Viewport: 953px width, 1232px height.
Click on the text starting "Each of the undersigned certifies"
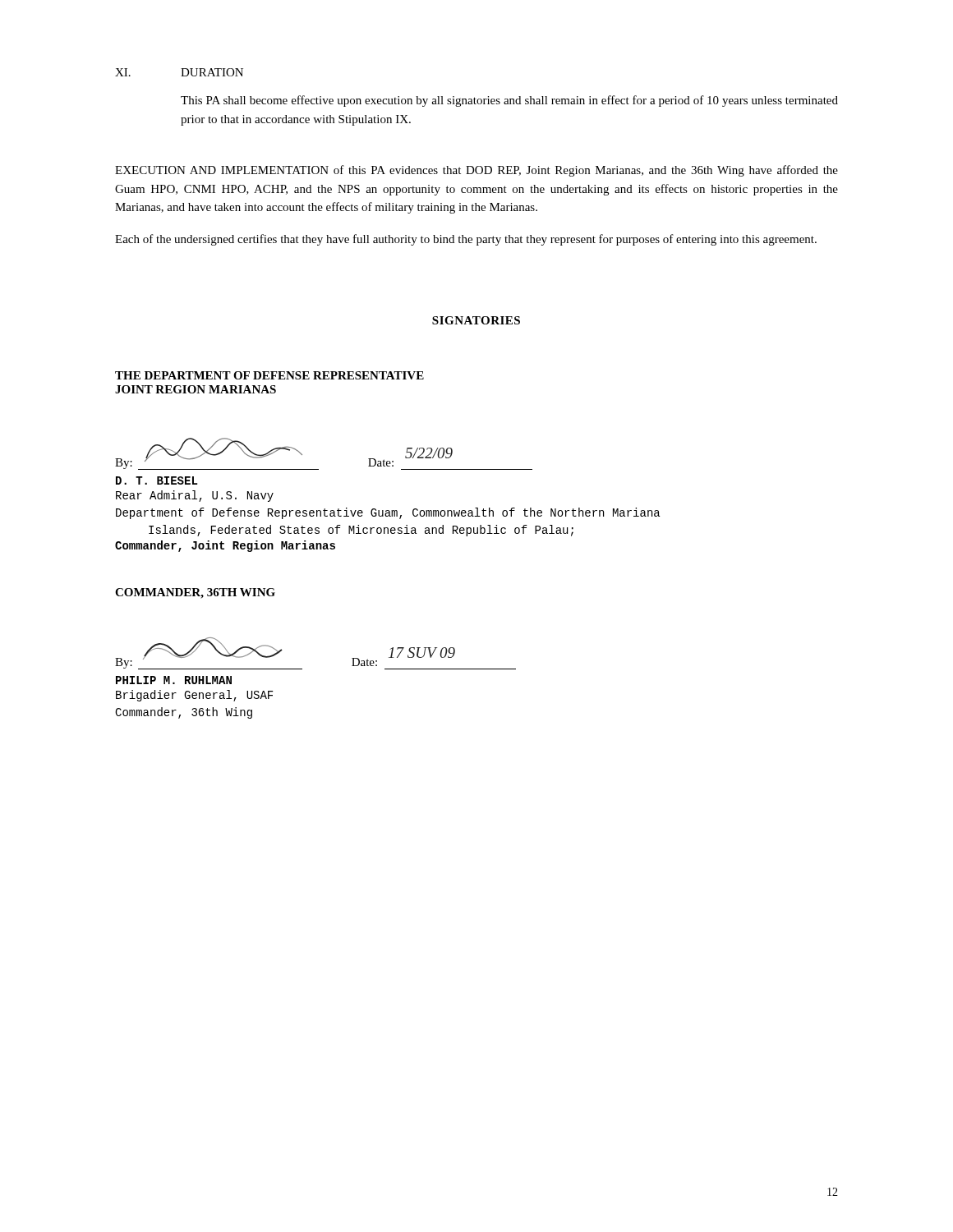pyautogui.click(x=466, y=239)
